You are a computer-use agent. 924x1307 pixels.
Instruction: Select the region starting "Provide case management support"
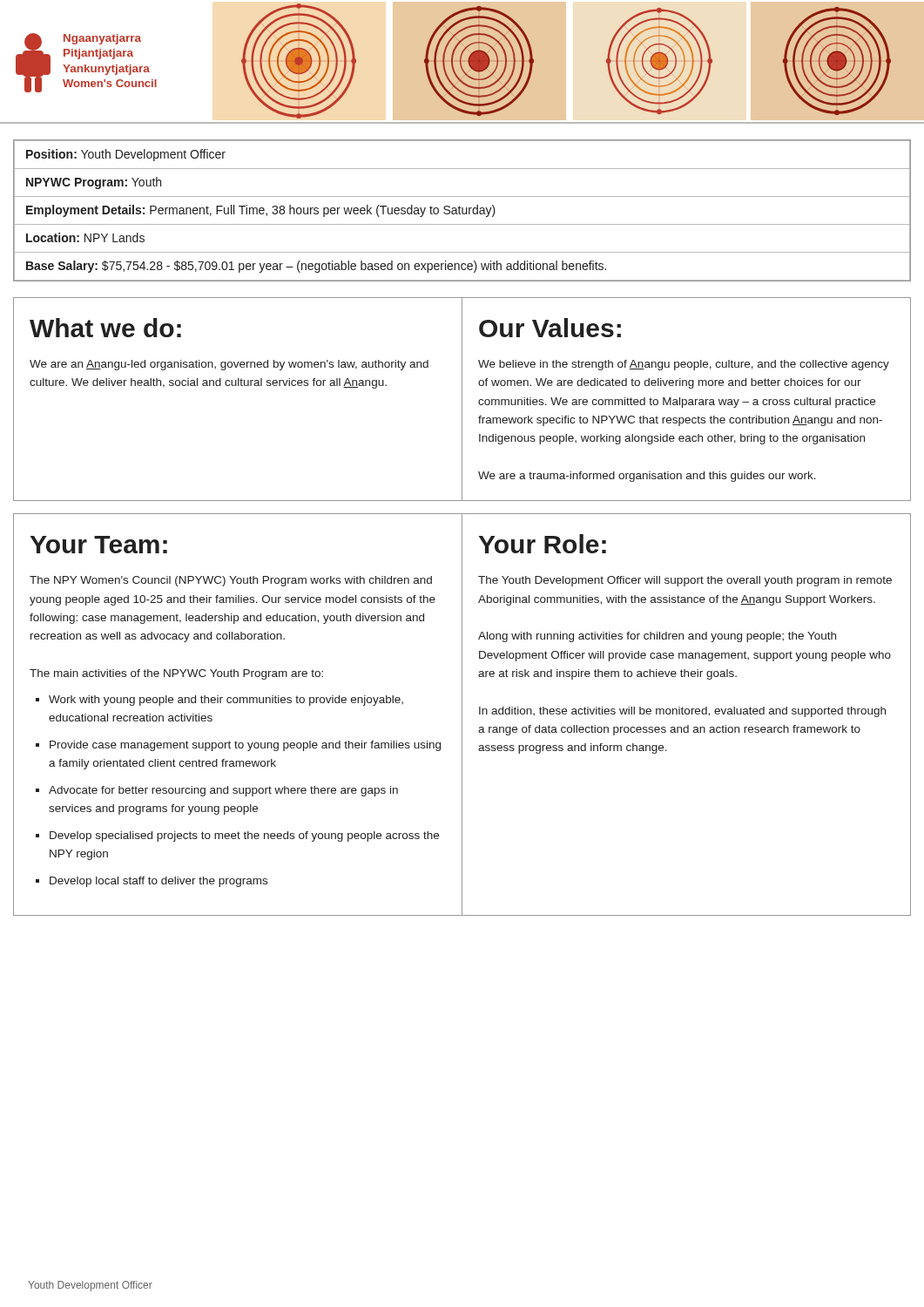(245, 754)
